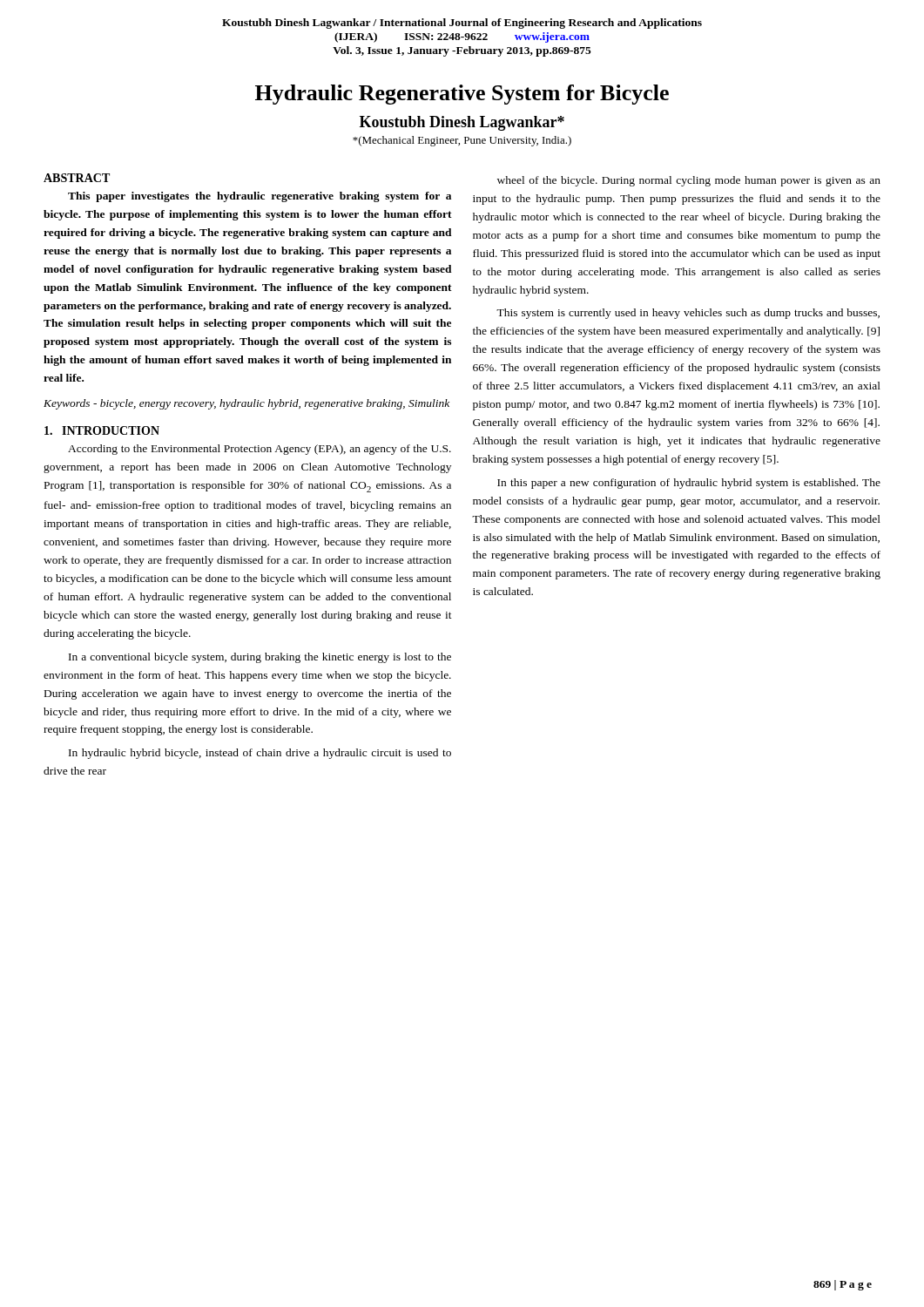Find the text block that reads "This paper investigates the hydraulic regenerative"

point(248,287)
